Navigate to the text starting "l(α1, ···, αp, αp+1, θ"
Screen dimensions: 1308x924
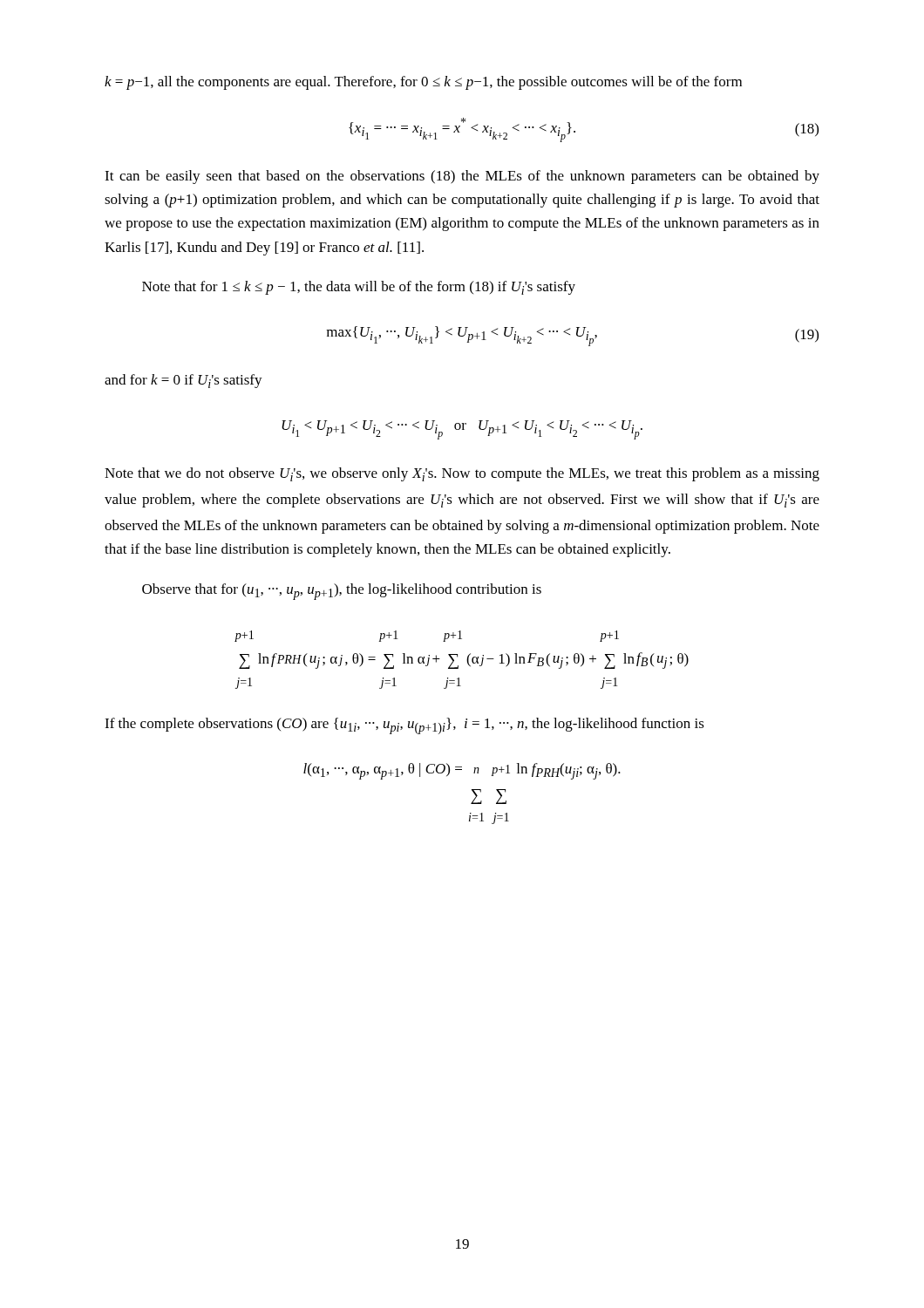tap(462, 793)
